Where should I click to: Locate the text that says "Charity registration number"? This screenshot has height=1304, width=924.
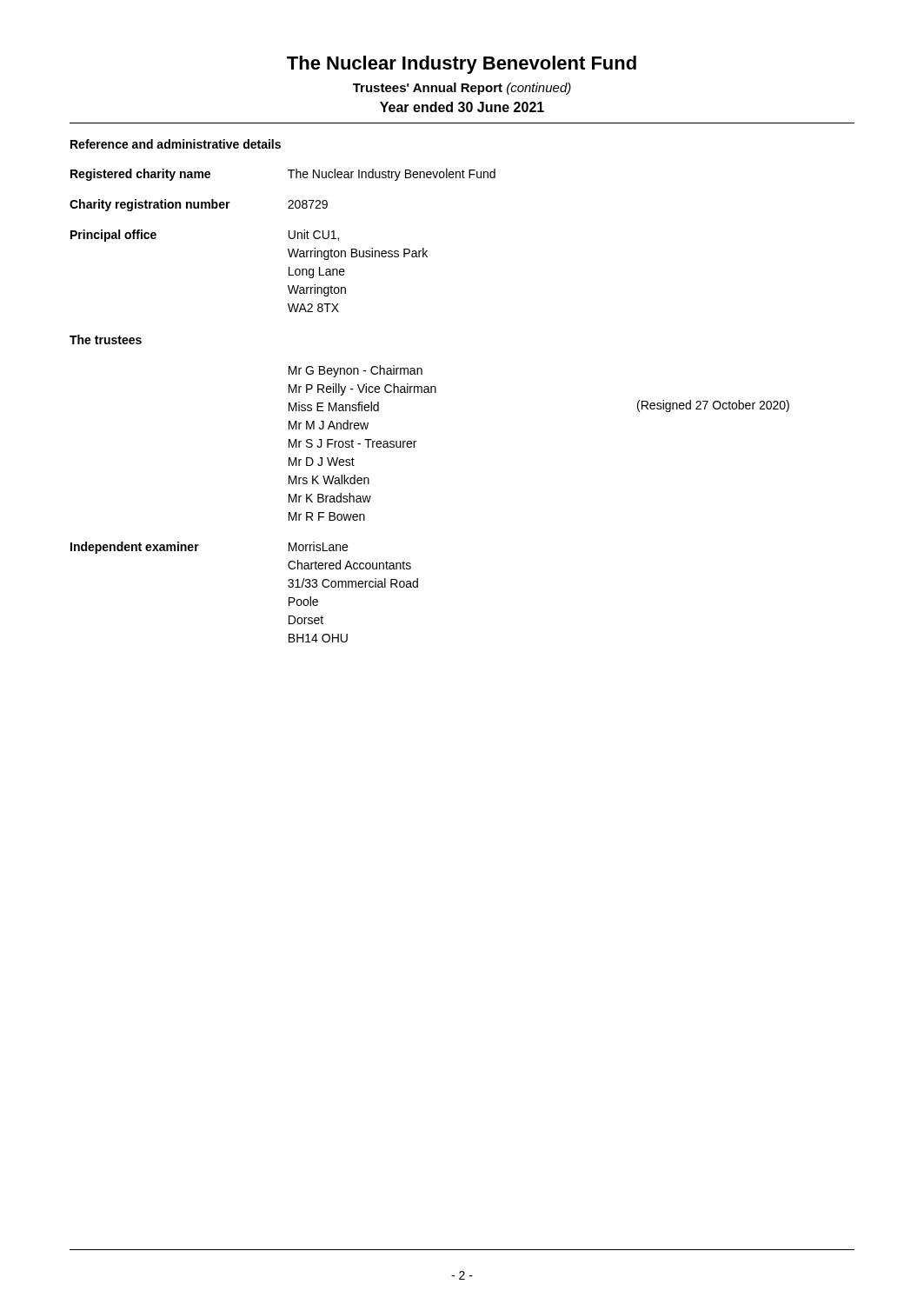point(150,204)
